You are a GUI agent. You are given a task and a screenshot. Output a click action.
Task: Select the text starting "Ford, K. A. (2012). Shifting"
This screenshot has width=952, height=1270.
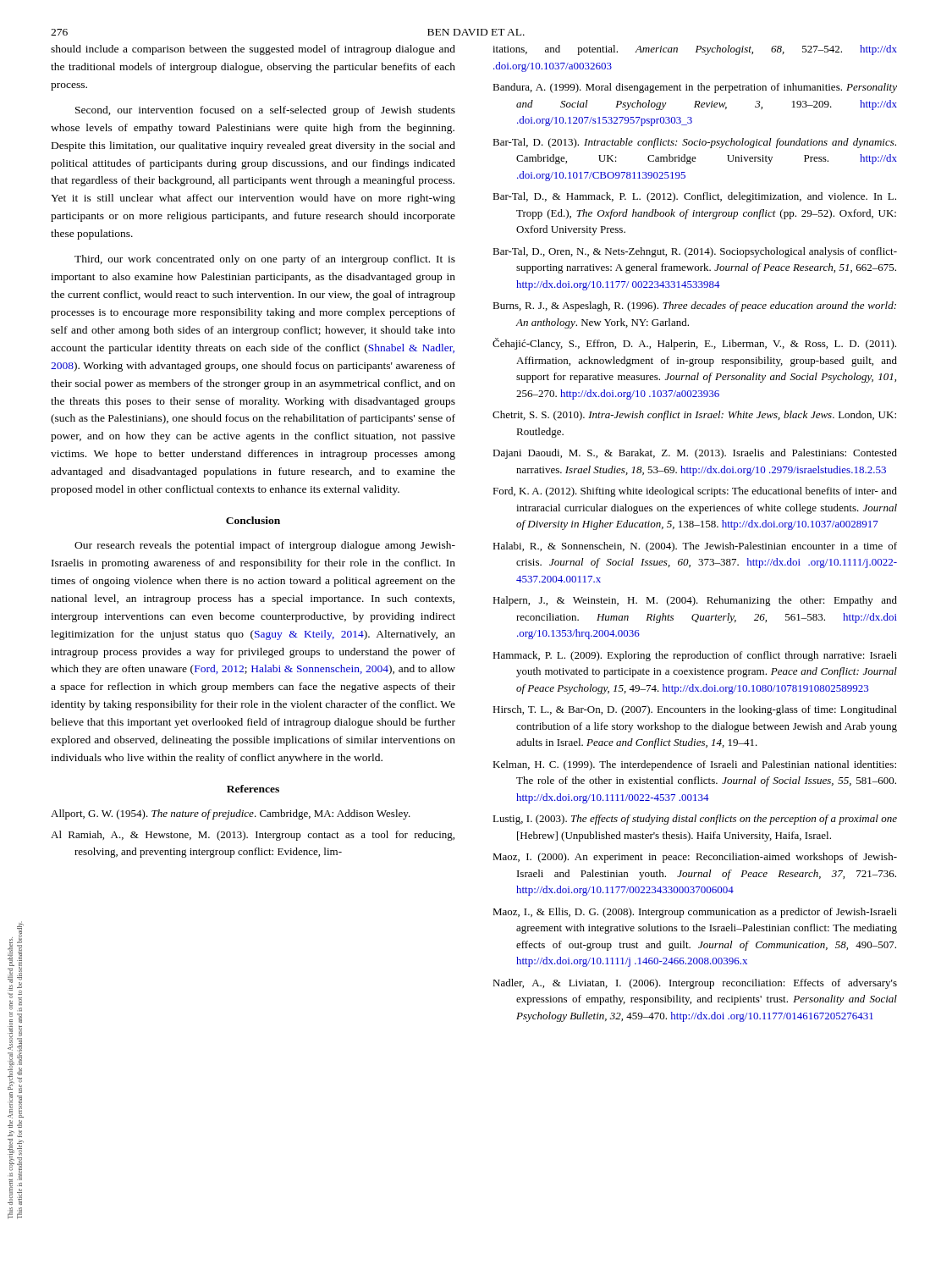click(x=695, y=507)
